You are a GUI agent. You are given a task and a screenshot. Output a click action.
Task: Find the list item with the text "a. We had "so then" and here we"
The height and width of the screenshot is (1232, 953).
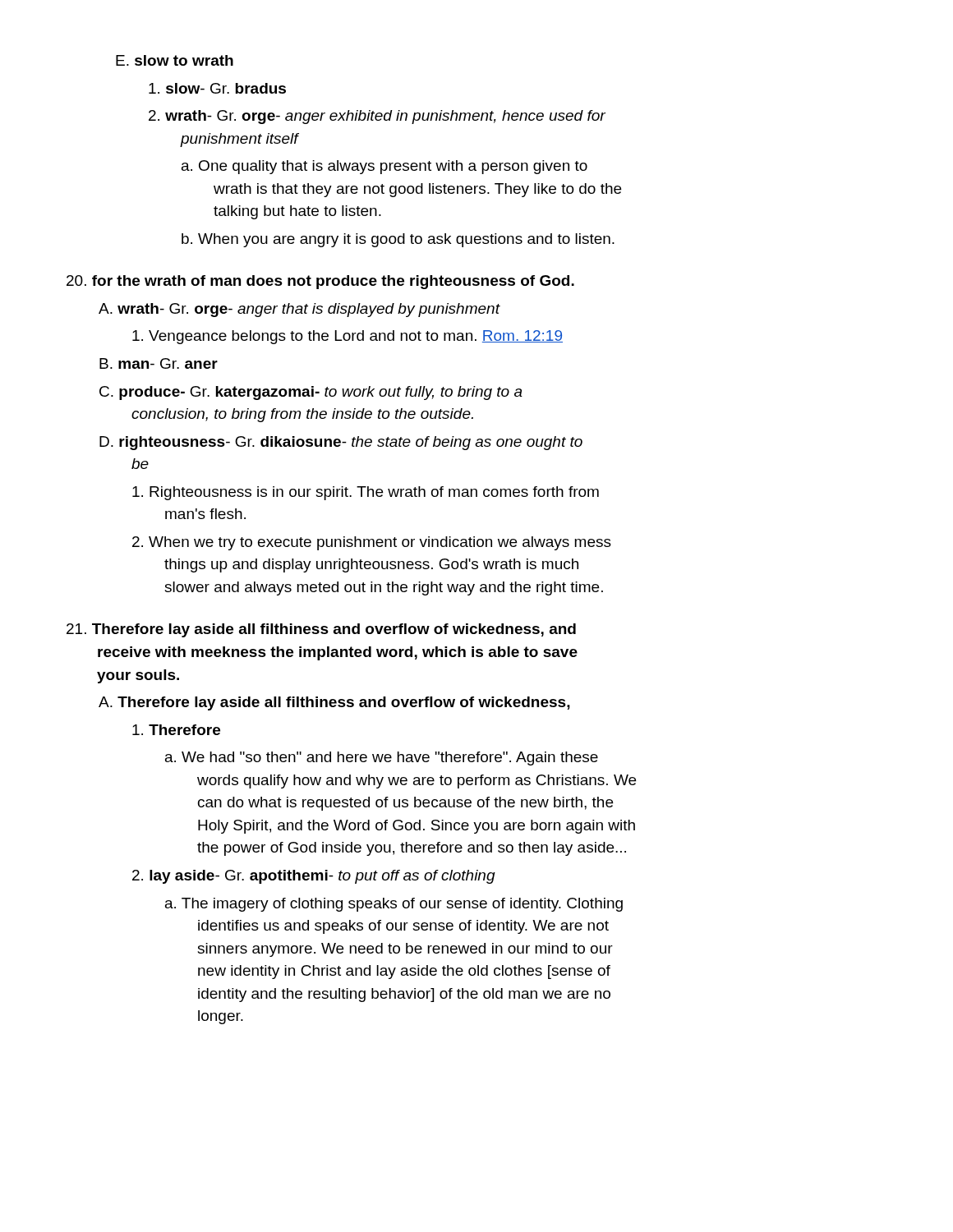400,804
